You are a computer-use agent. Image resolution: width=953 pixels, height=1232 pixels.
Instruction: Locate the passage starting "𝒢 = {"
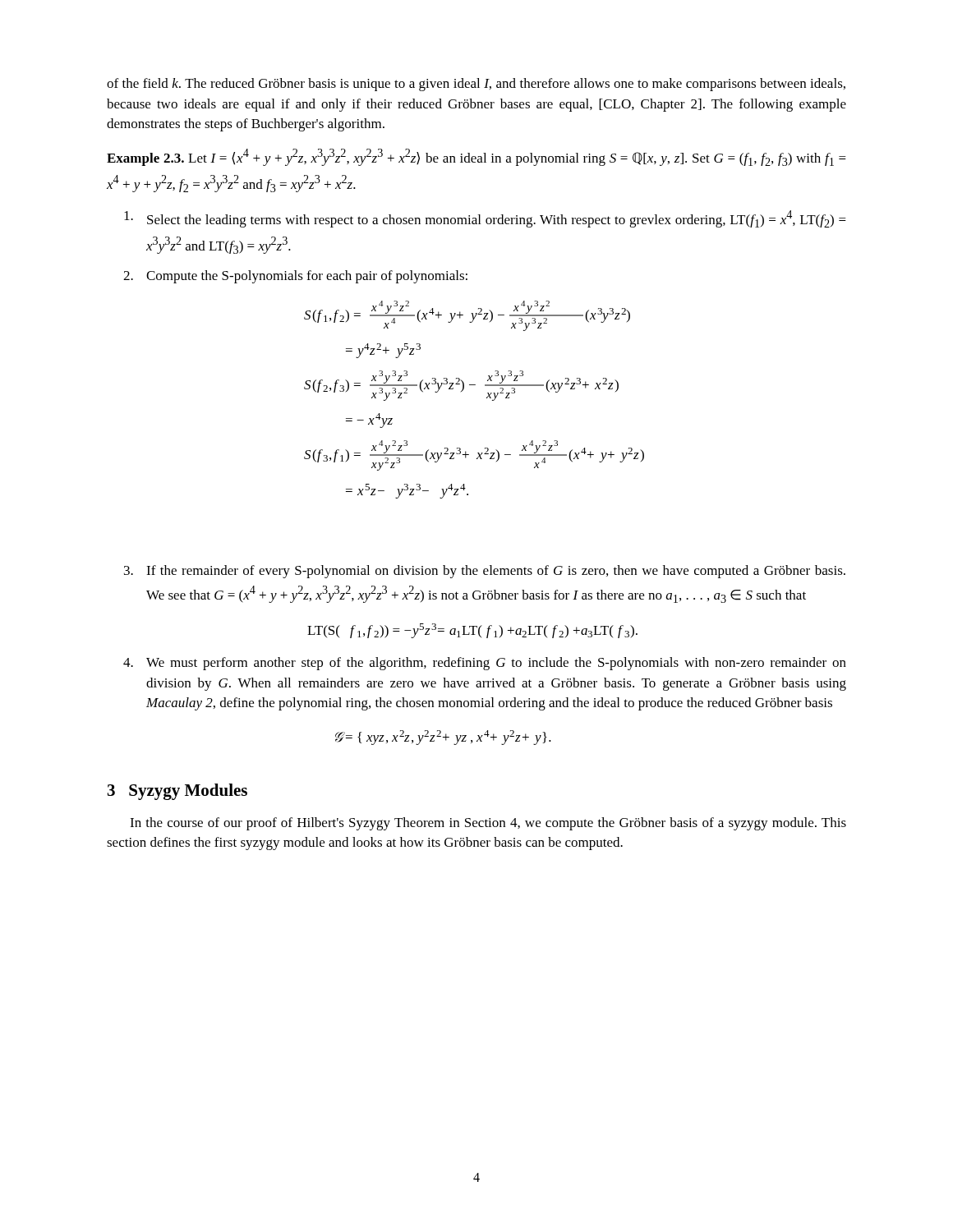click(496, 736)
